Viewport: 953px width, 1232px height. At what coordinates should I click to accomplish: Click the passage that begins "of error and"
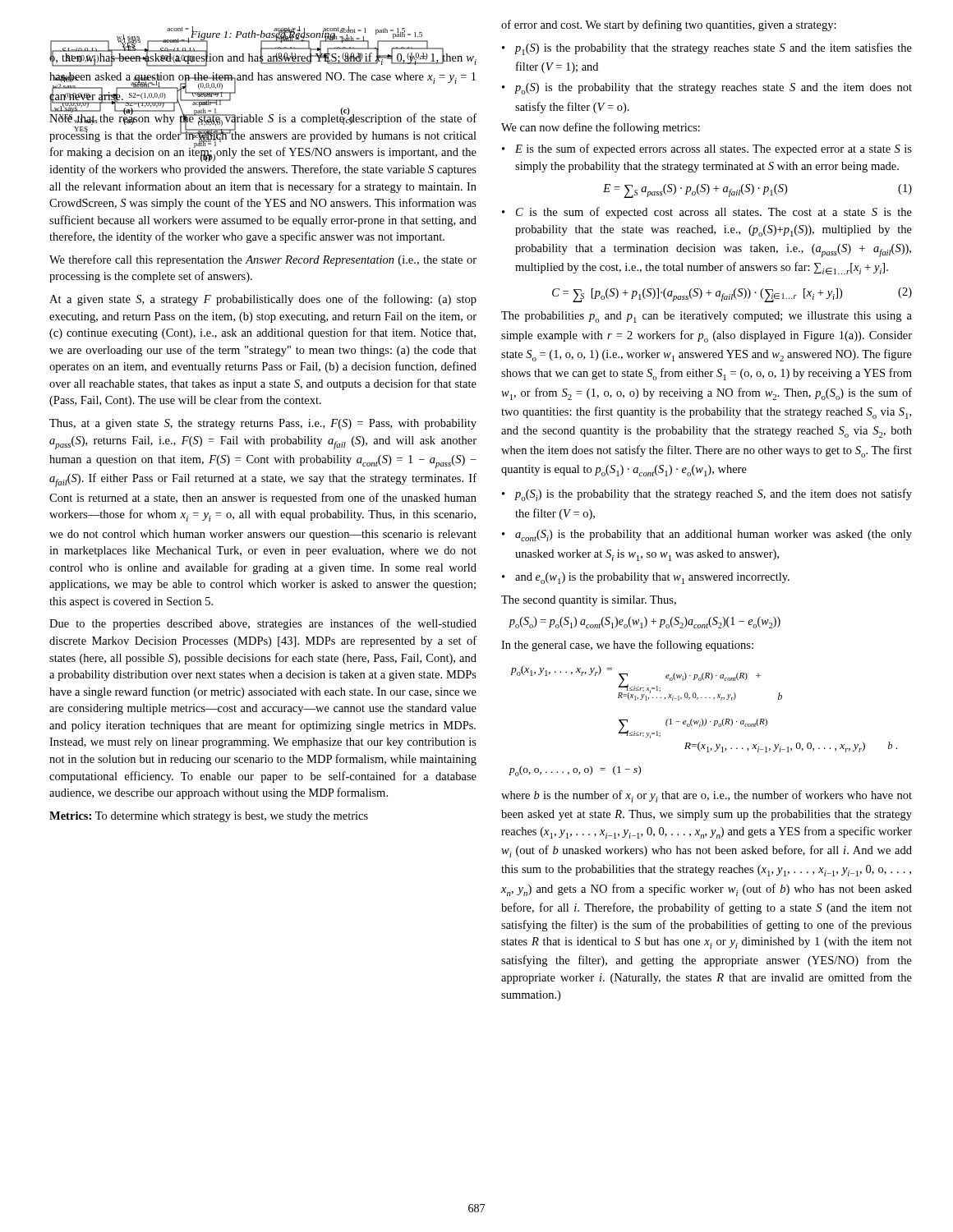[669, 25]
